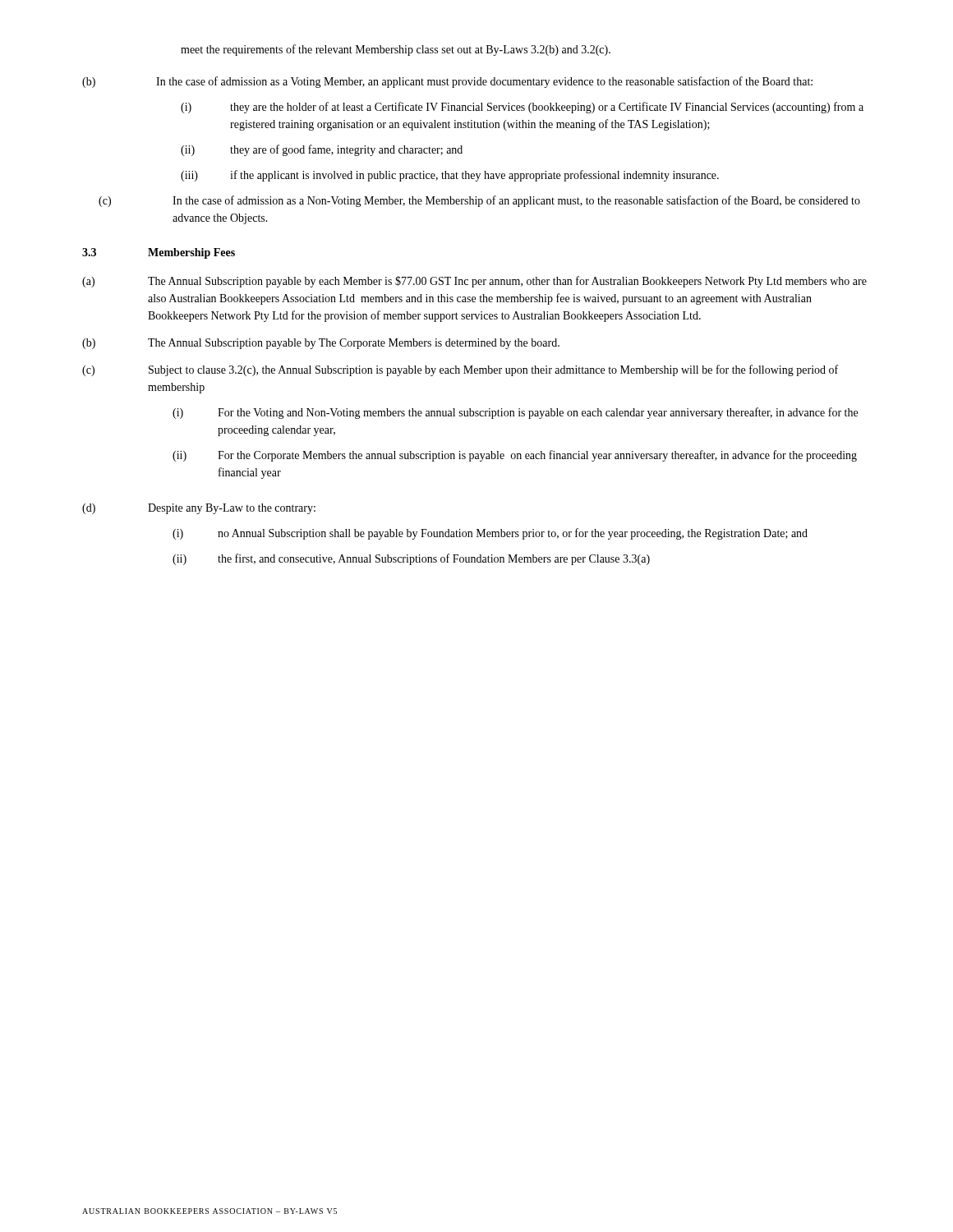Where is the passage that starts "(ii) they are"?
Image resolution: width=953 pixels, height=1232 pixels.
pyautogui.click(x=322, y=150)
